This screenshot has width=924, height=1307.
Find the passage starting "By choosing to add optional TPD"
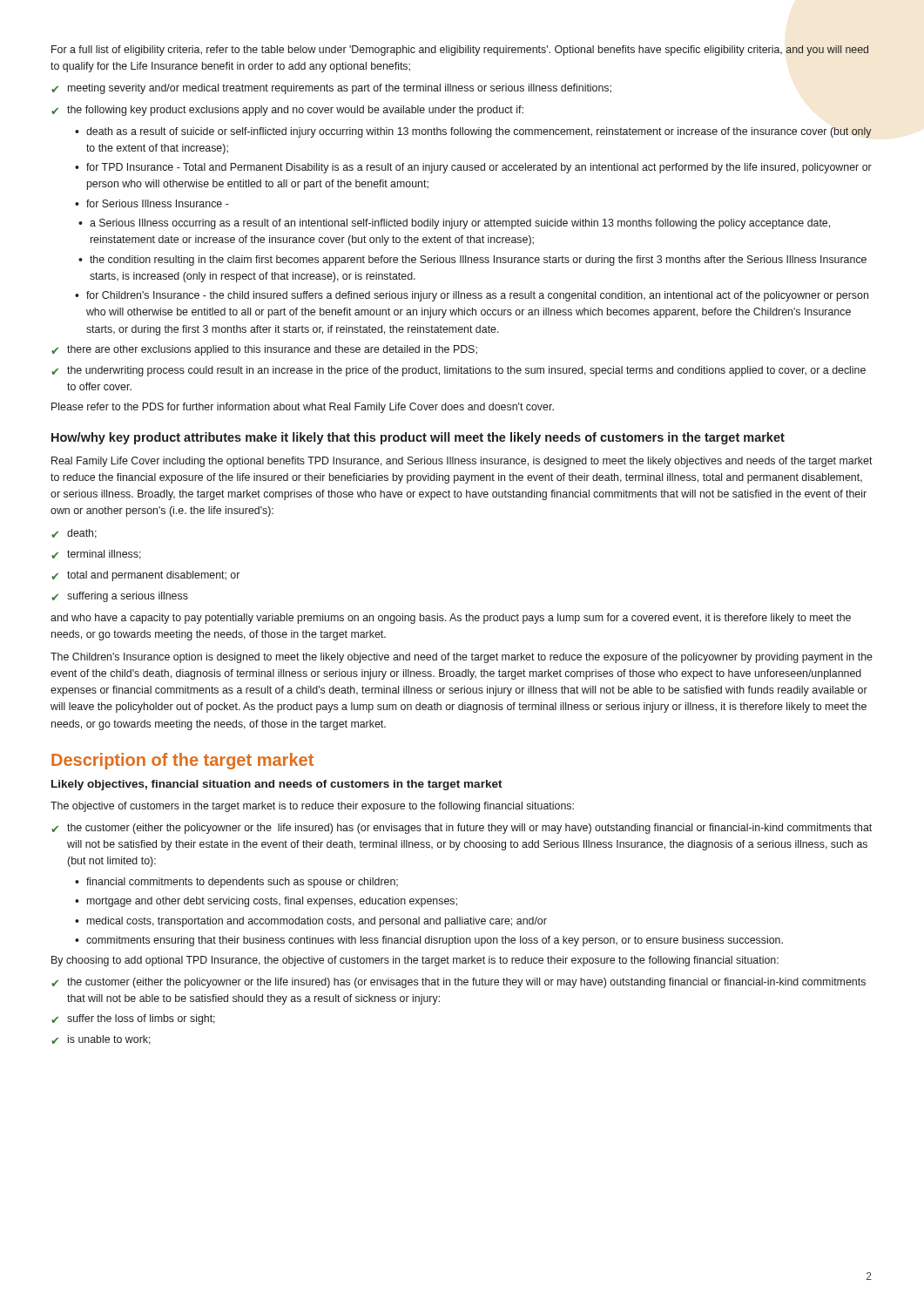point(415,960)
